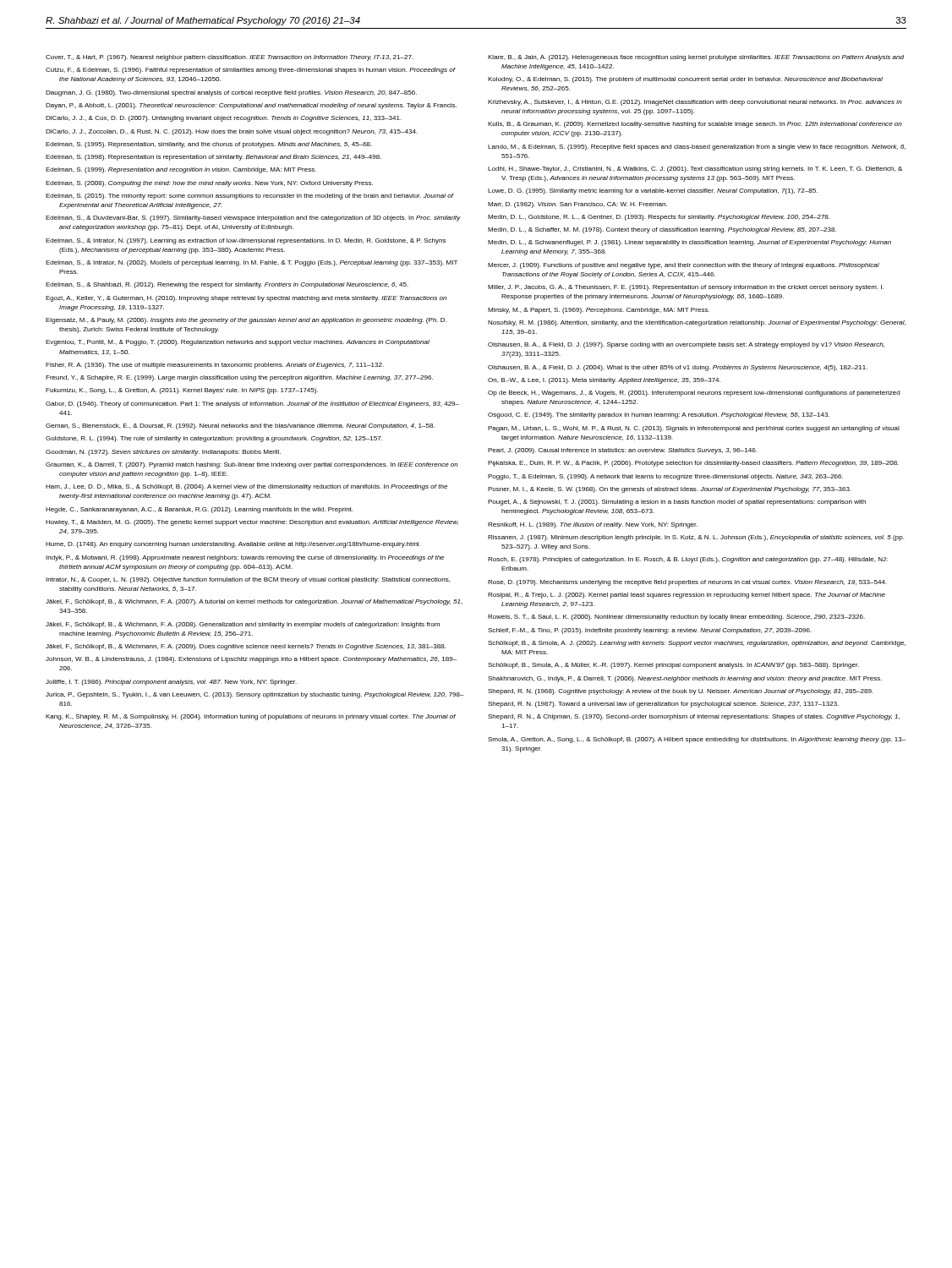This screenshot has width=952, height=1268.
Task: Where is the passage that starts "Edelman, S., & Intrator, N. (2002). Models of"?
Action: (x=252, y=267)
